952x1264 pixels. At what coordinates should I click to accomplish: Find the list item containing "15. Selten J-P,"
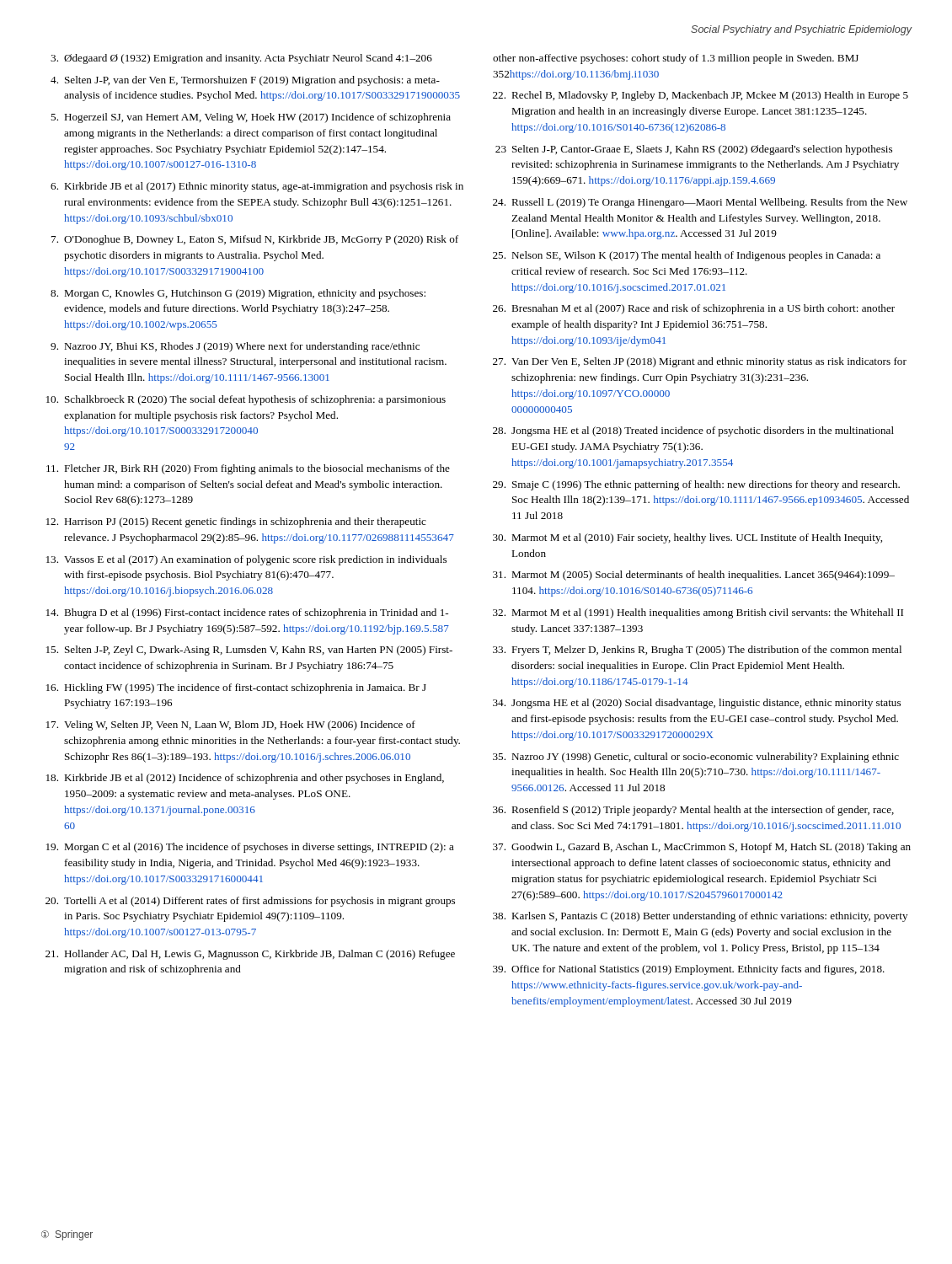[252, 658]
